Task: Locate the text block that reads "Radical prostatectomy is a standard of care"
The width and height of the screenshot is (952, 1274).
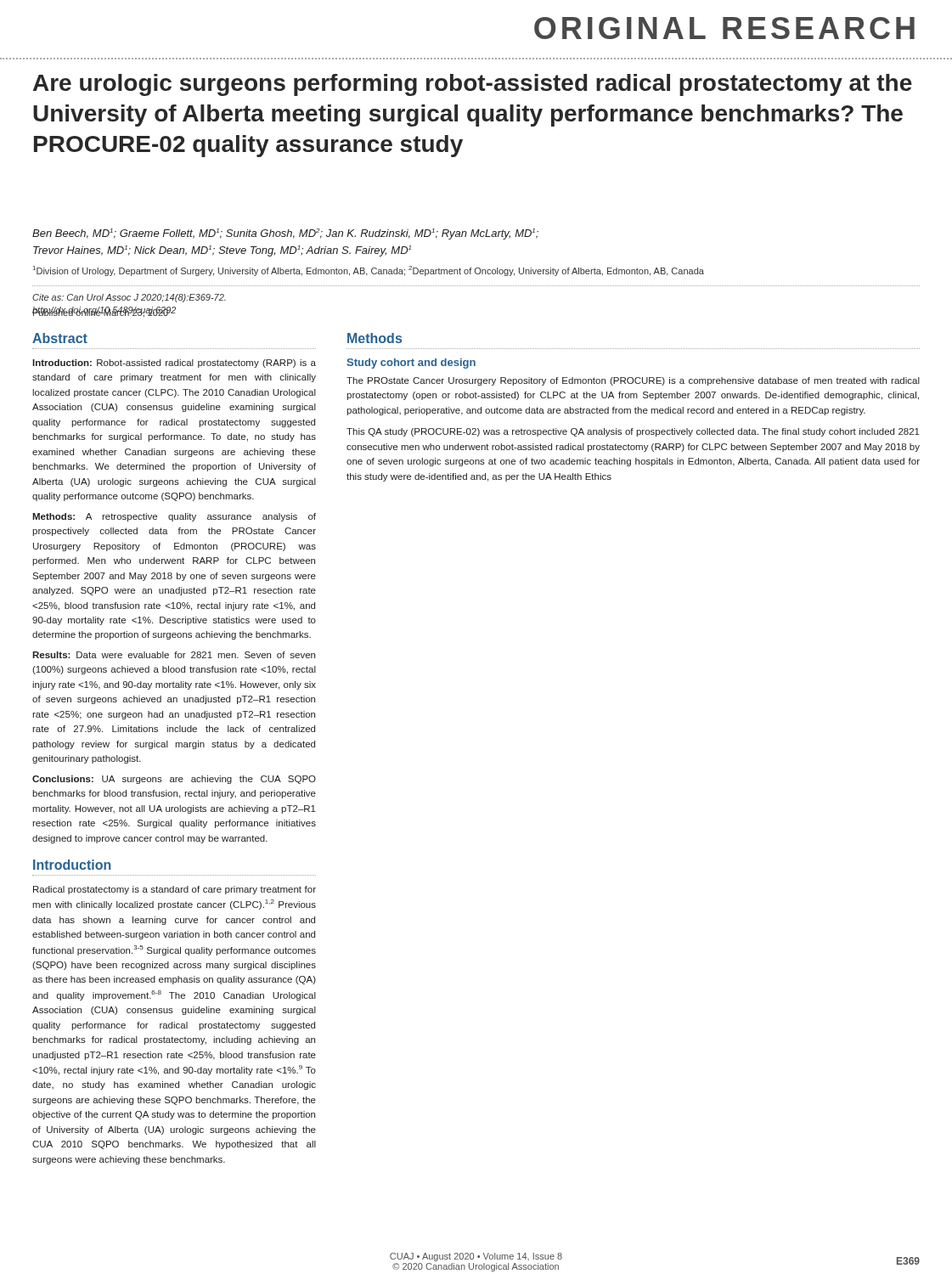Action: [174, 1024]
